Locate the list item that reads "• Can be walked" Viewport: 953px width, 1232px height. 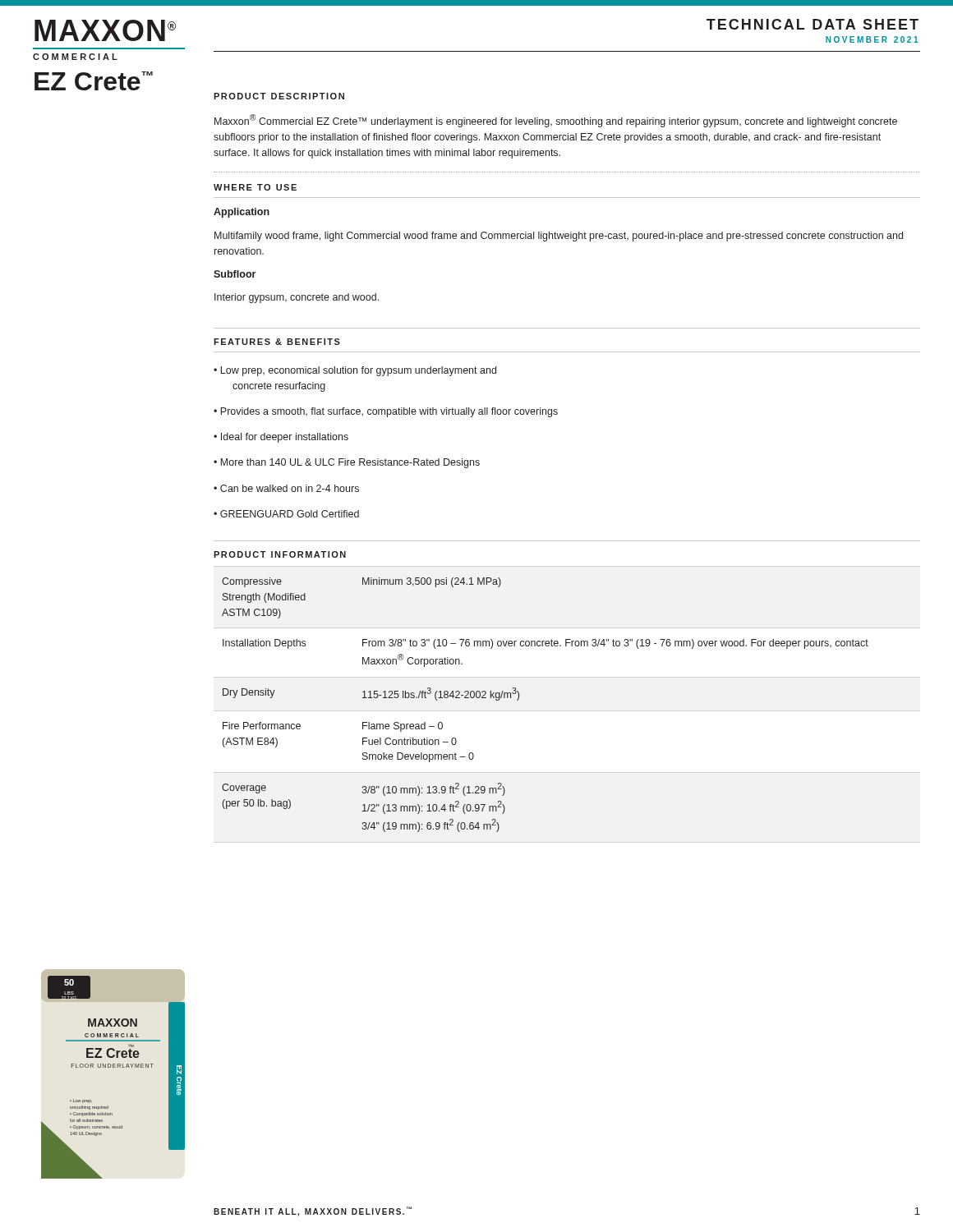tap(286, 488)
